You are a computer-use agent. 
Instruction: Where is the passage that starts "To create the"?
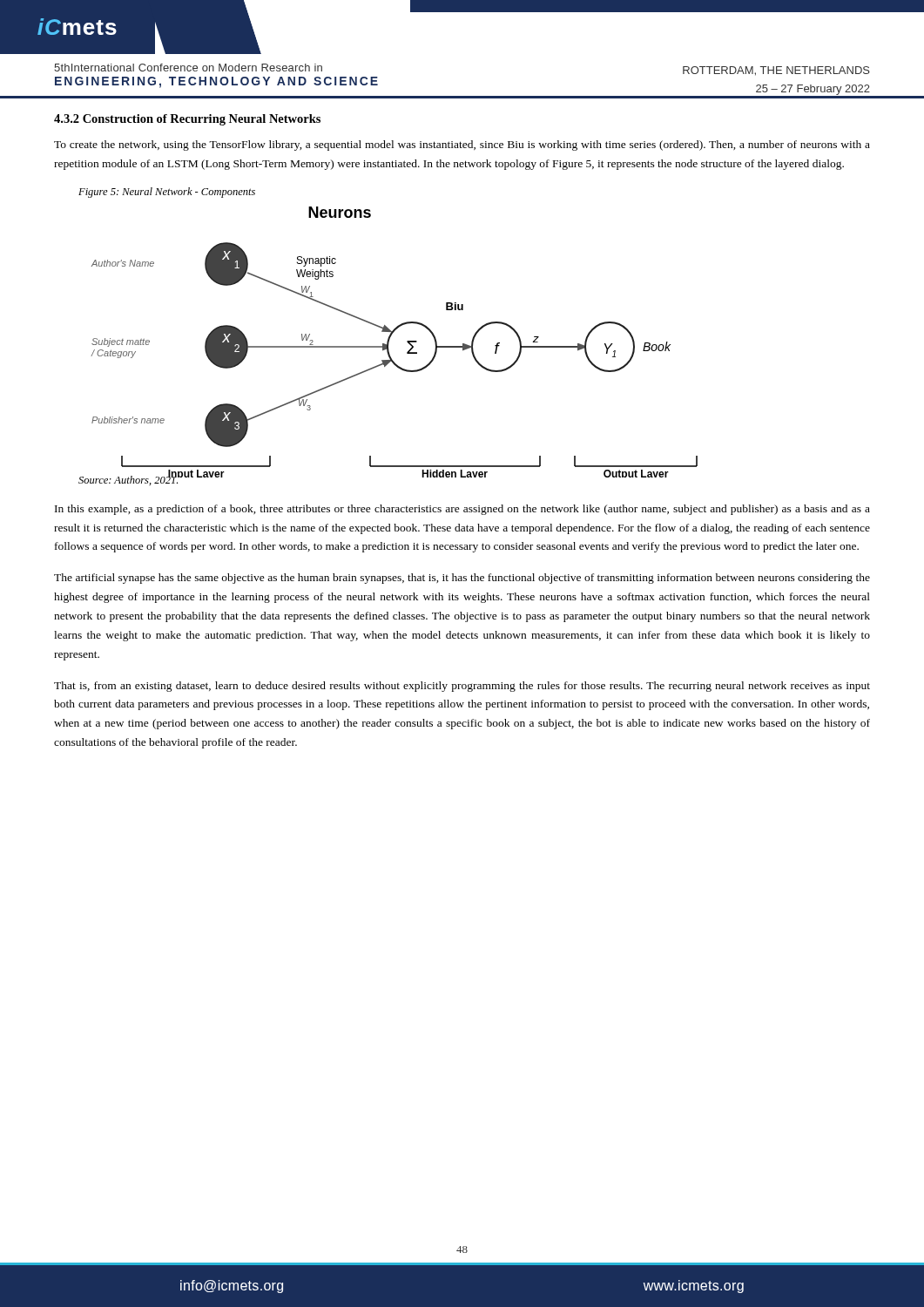tap(462, 154)
